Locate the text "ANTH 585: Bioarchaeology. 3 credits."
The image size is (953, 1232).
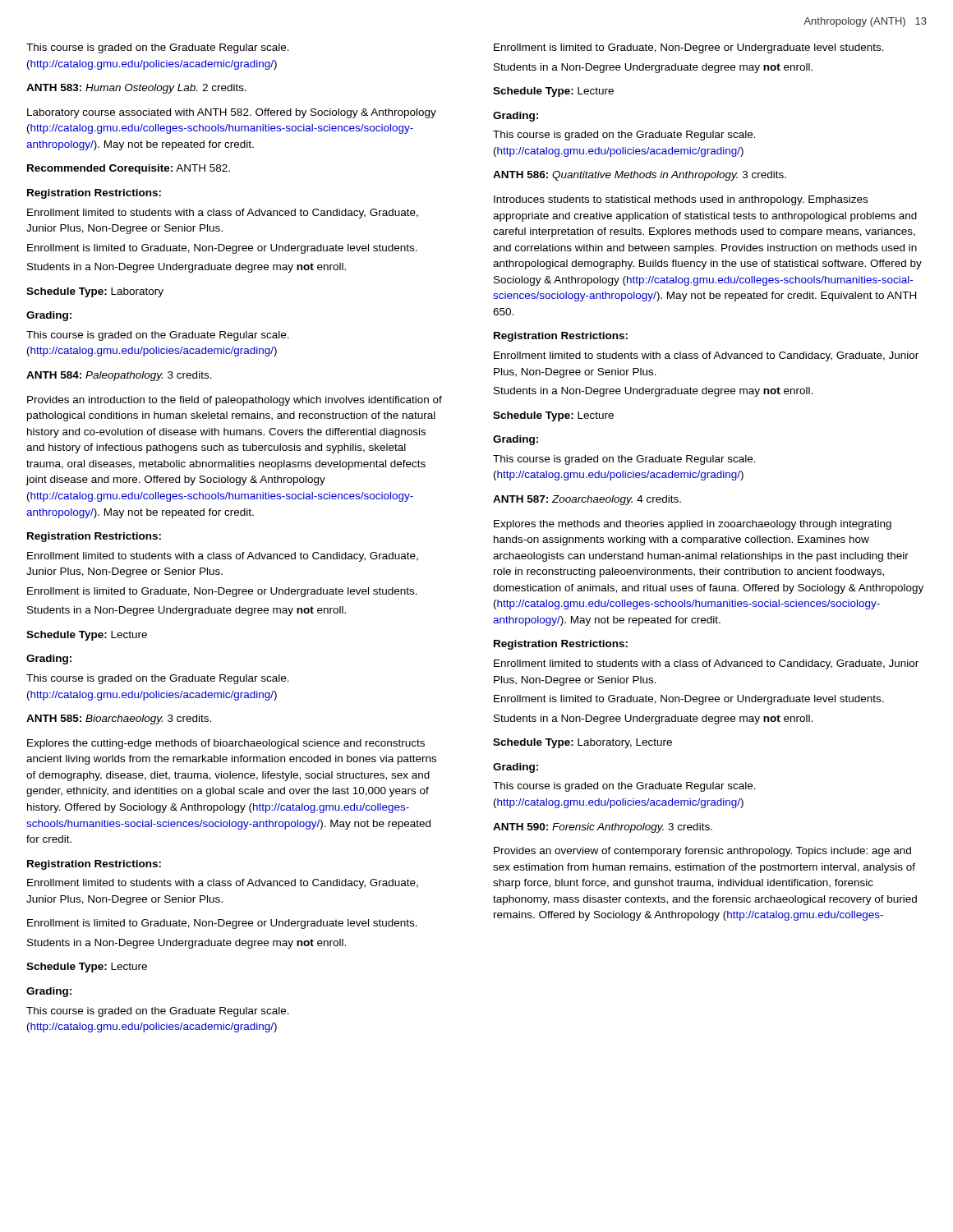[119, 719]
